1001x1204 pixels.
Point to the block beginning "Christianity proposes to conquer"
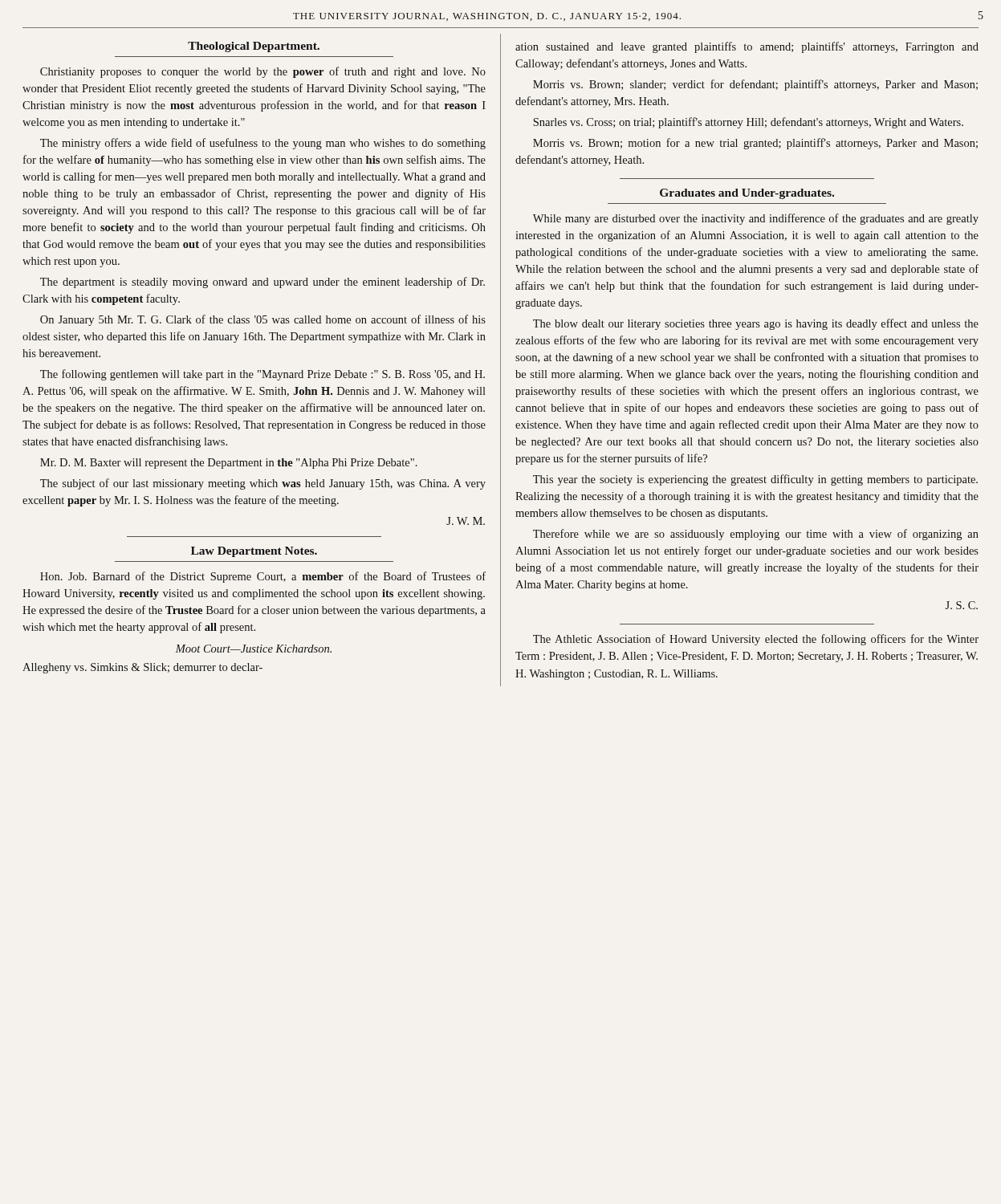click(x=254, y=97)
